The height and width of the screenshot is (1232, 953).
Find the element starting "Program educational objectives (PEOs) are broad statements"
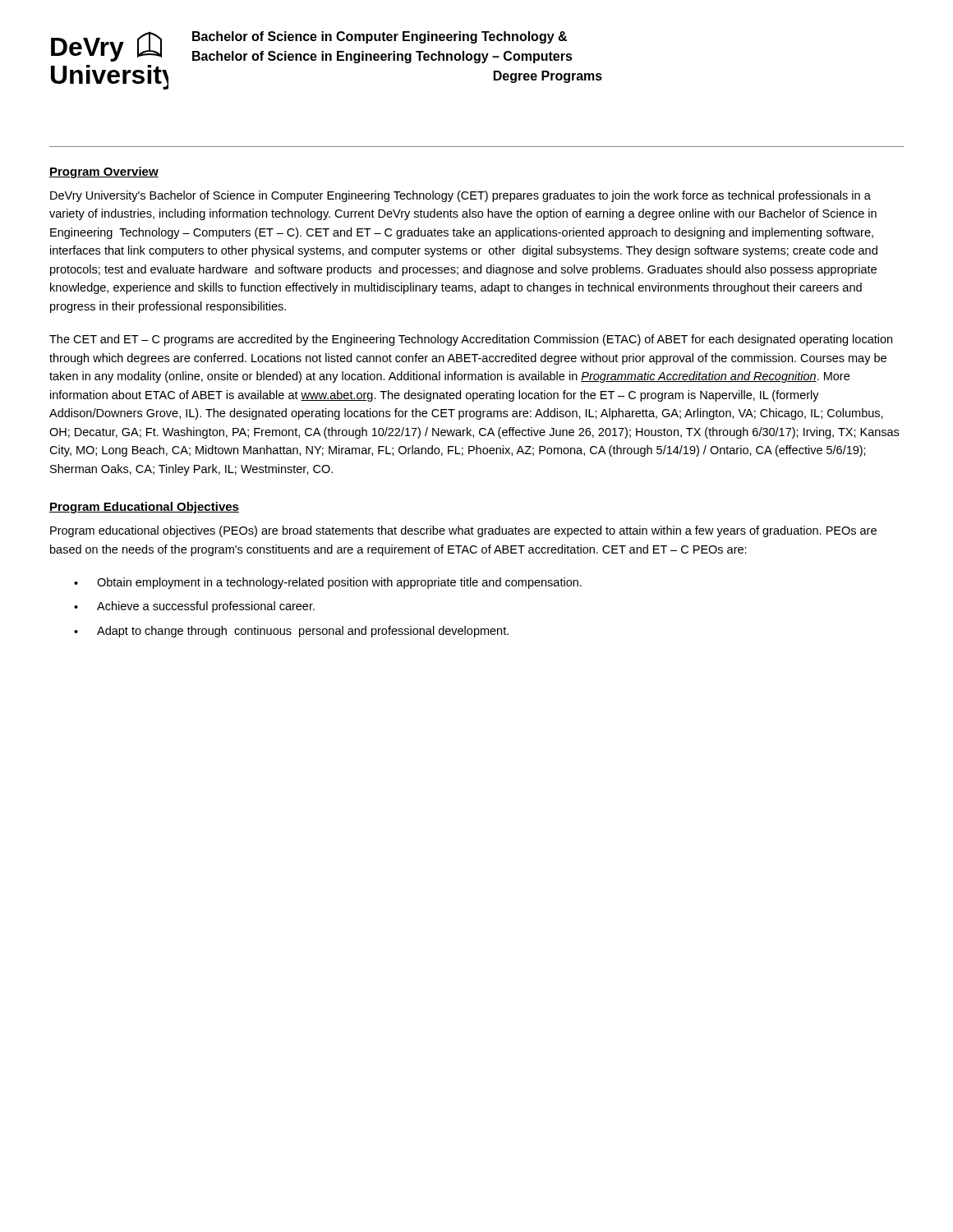(x=463, y=540)
